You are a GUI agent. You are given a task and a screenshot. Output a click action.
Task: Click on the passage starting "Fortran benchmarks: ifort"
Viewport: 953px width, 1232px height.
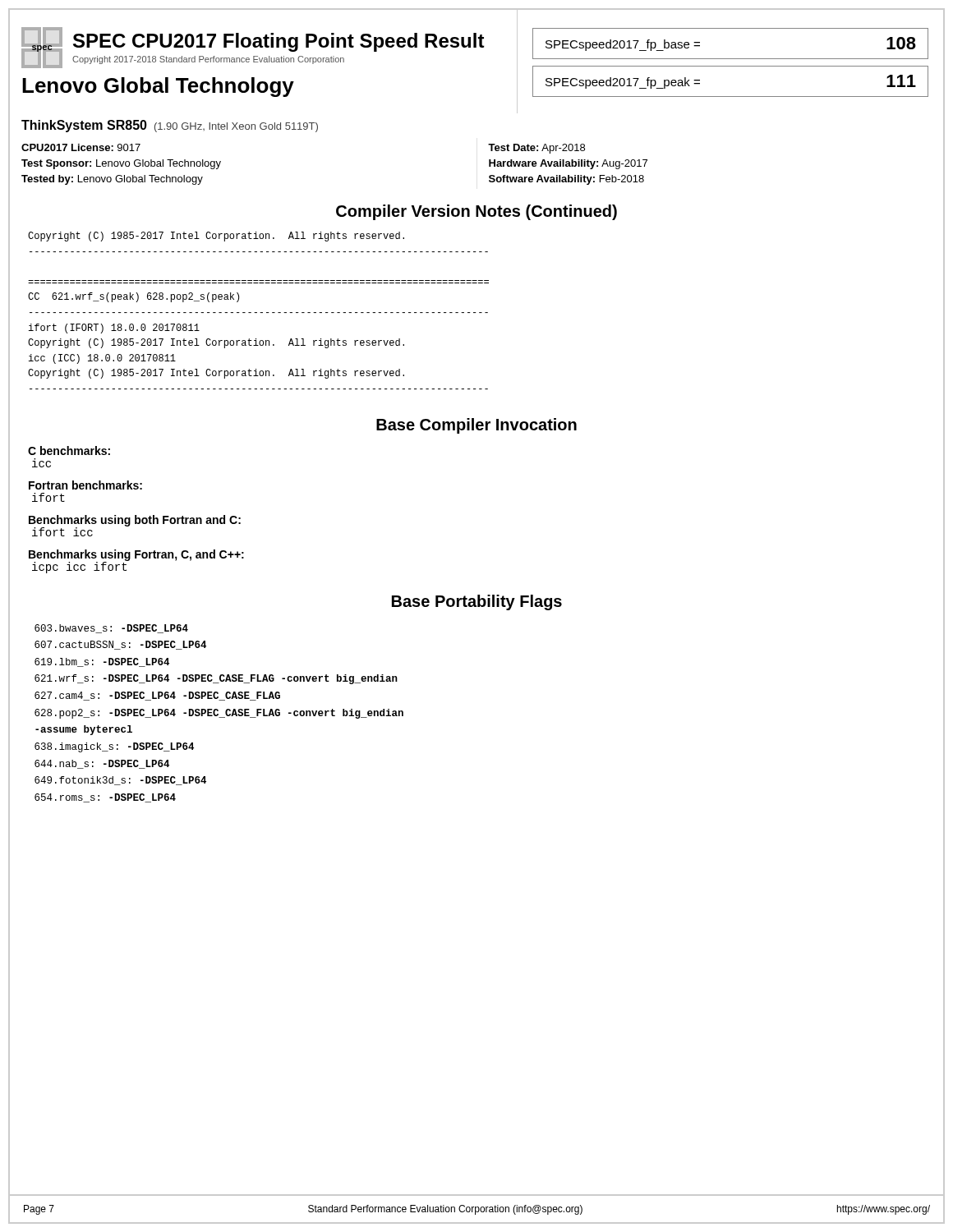click(x=85, y=485)
